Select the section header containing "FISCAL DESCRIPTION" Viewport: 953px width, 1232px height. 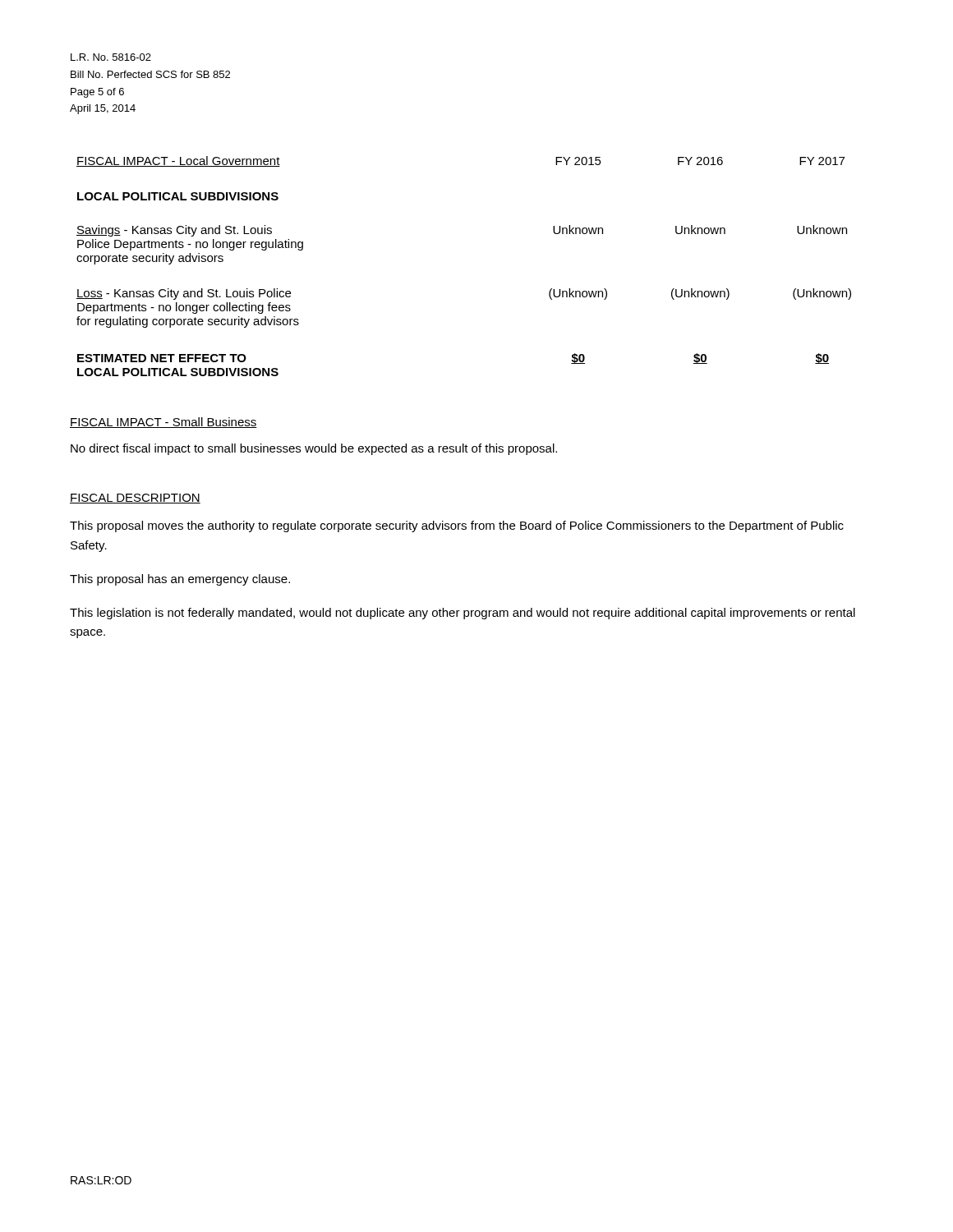tap(135, 498)
